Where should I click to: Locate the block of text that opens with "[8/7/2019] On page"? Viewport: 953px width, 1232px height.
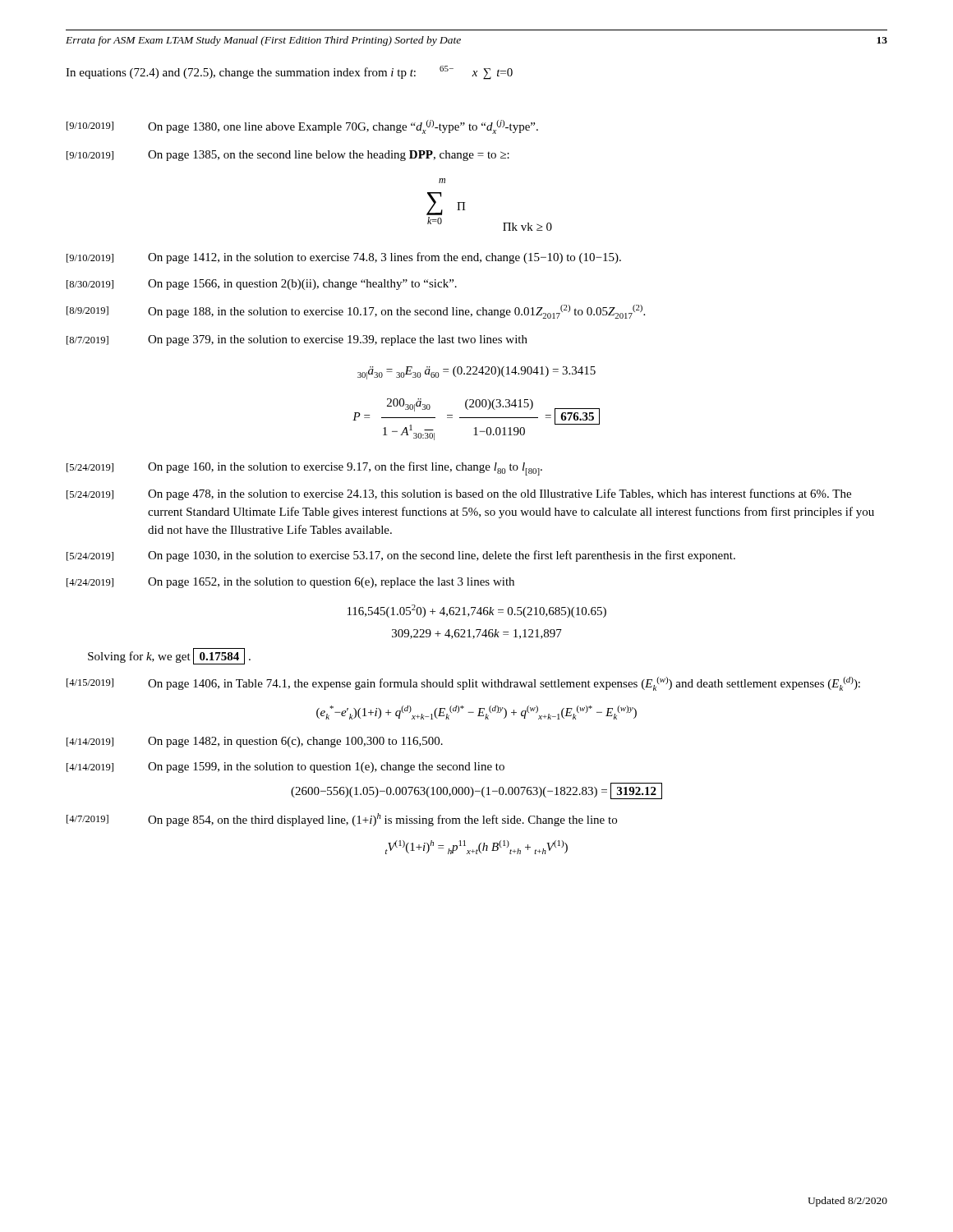click(476, 340)
